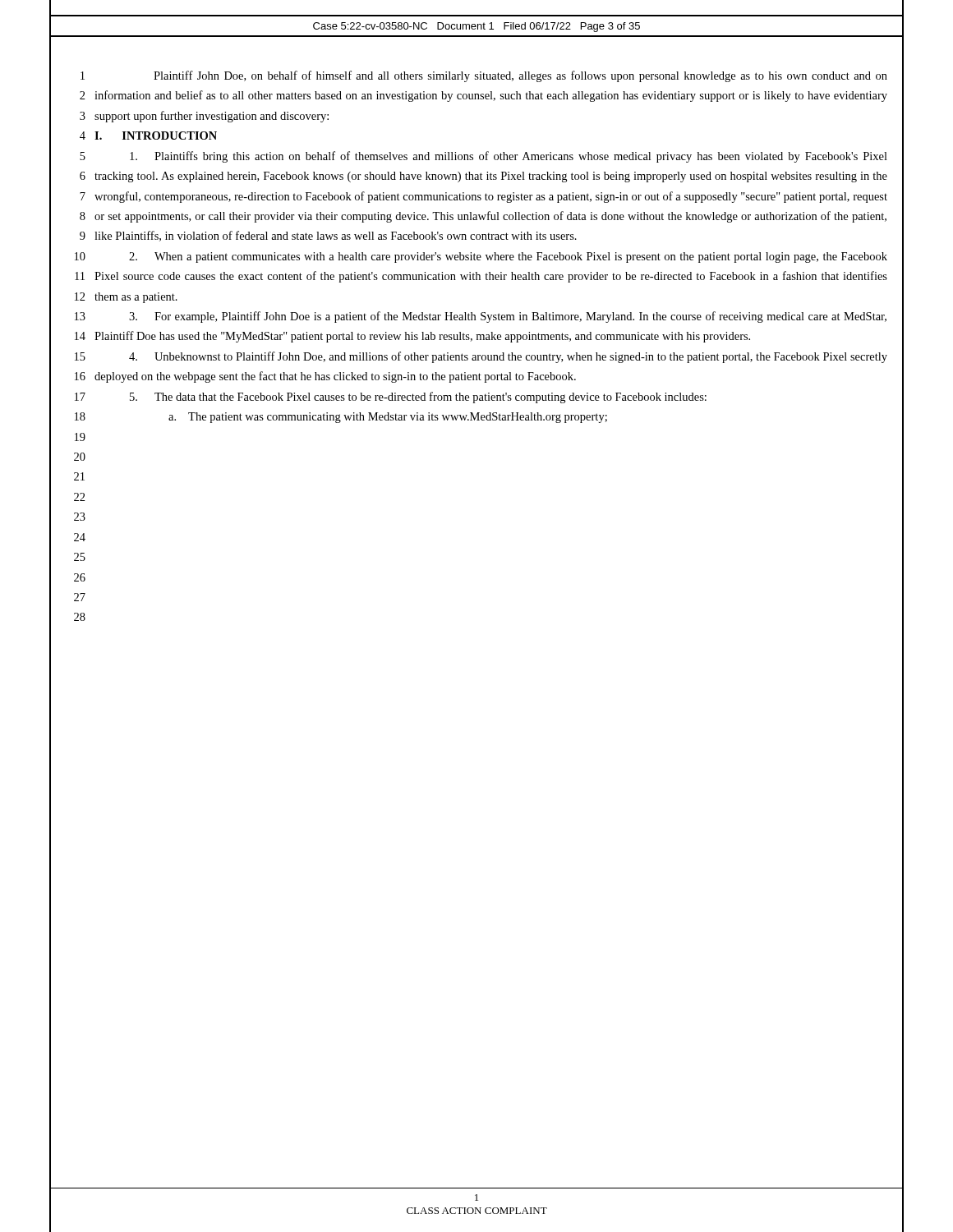Locate the block of text that opens with "Plaintiff John Doe, on behalf of himself"

pos(491,96)
